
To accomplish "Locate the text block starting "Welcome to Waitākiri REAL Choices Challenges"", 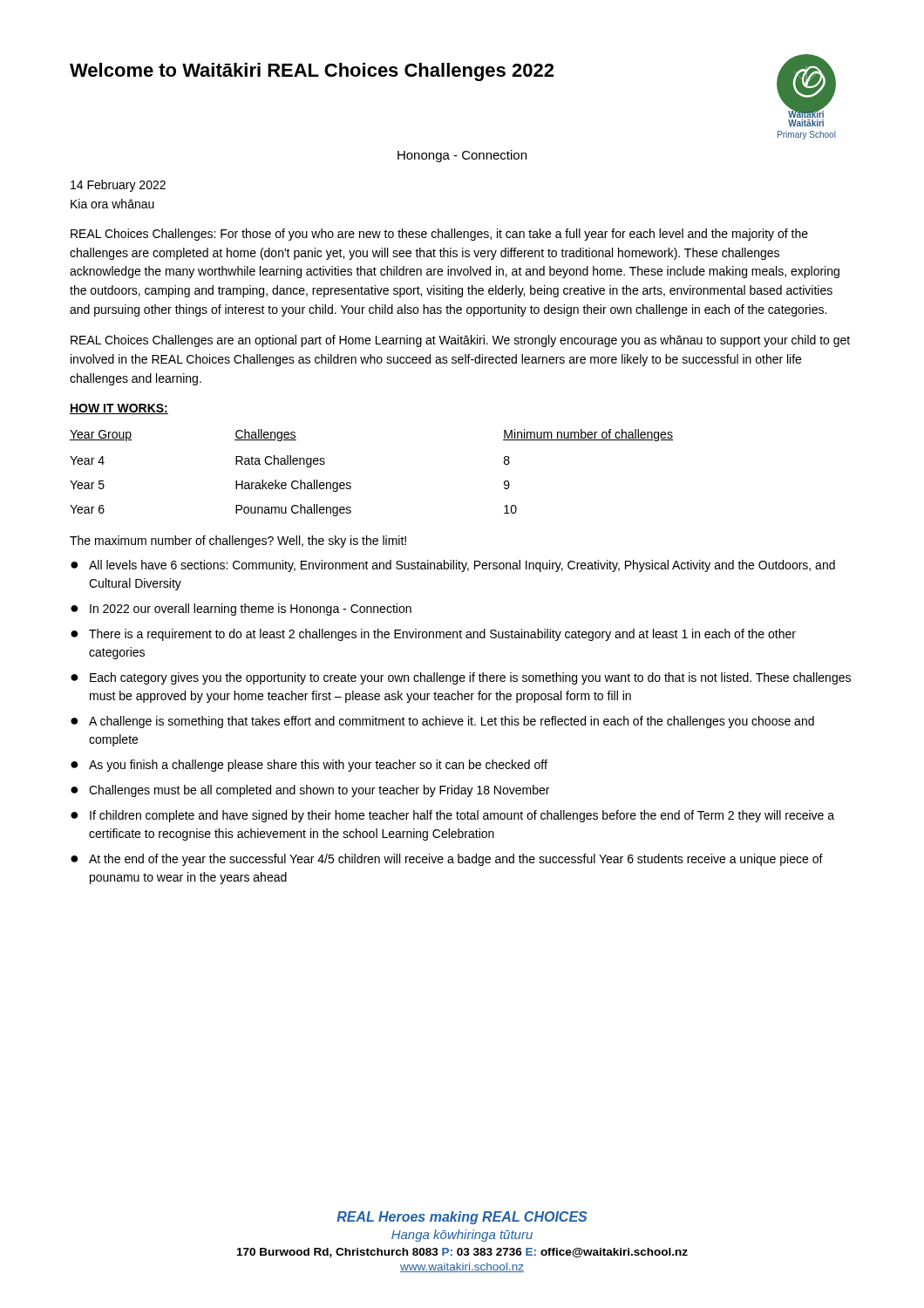I will point(312,70).
